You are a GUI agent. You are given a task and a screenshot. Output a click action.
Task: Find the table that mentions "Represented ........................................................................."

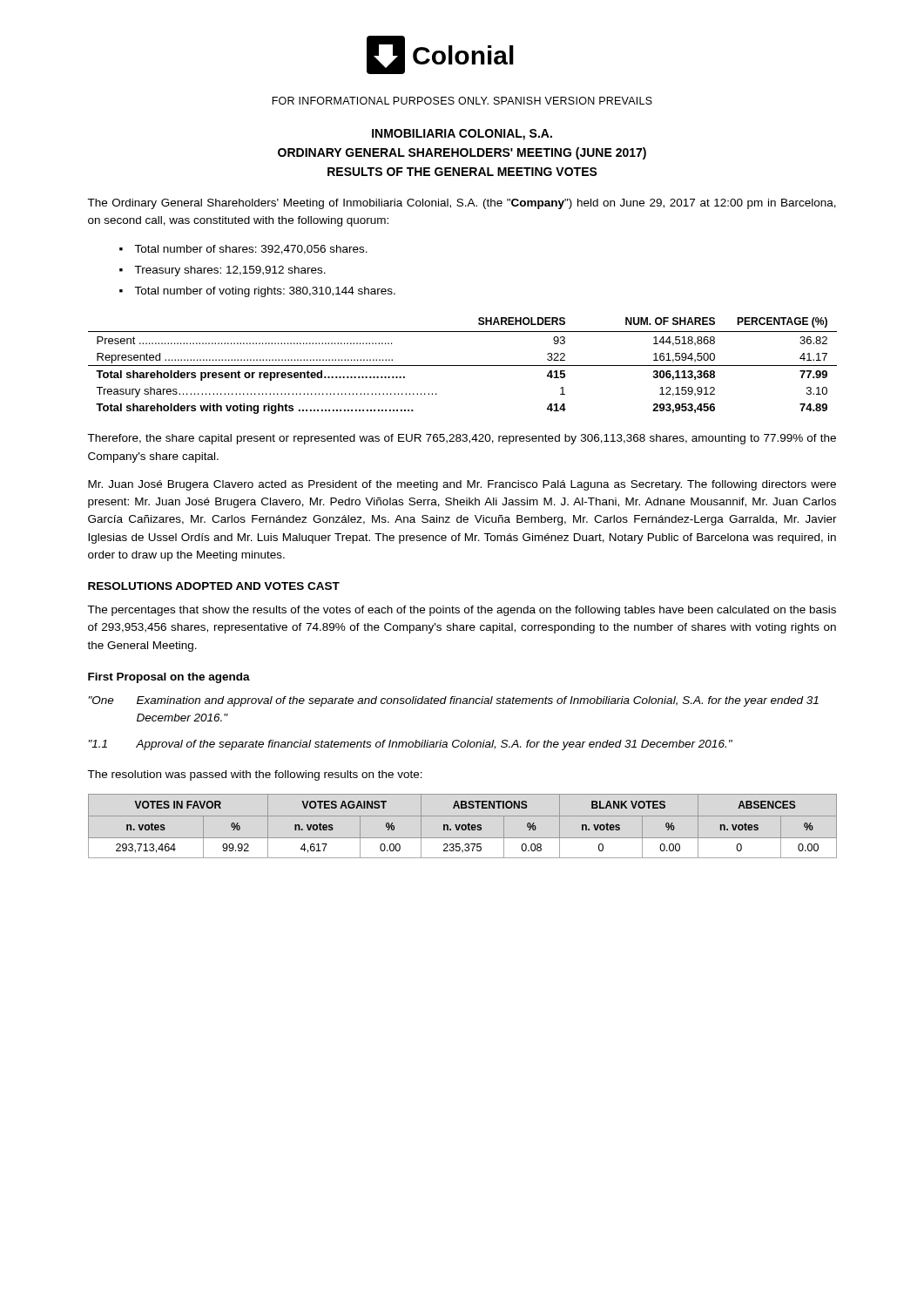coord(462,365)
